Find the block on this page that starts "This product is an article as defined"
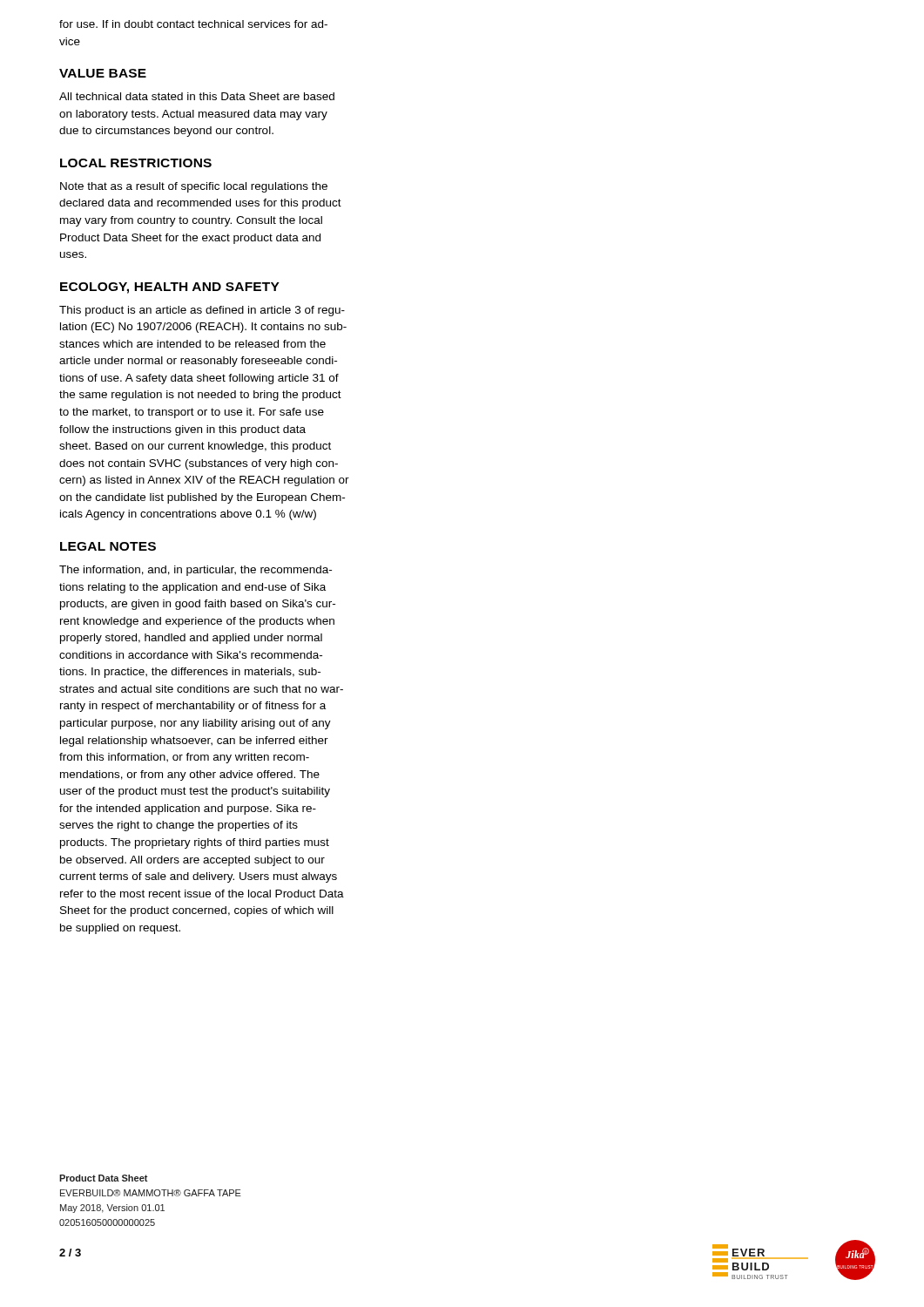924x1307 pixels. (204, 412)
